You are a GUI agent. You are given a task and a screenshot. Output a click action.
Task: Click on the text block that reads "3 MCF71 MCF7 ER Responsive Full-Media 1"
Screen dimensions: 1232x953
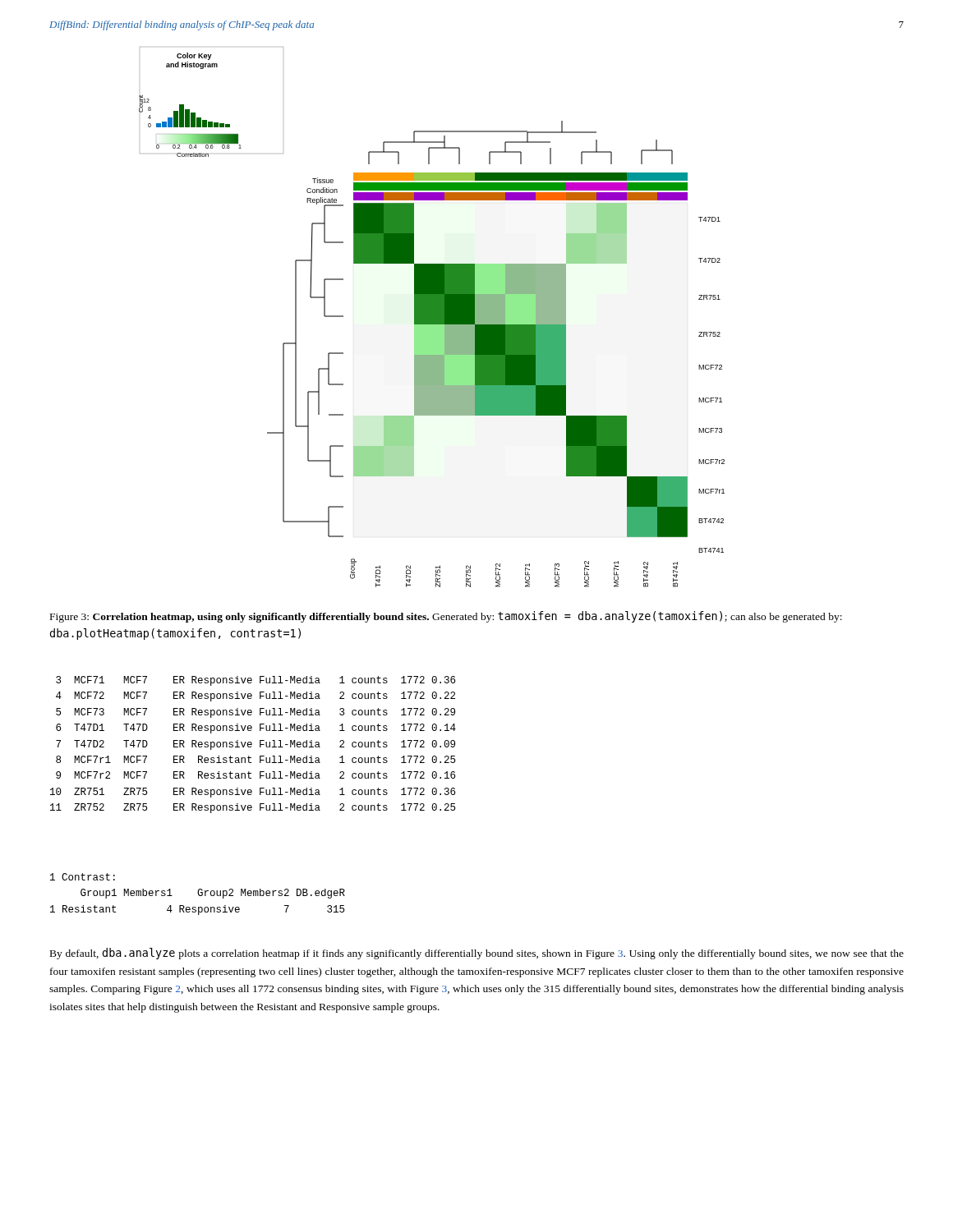pos(256,681)
